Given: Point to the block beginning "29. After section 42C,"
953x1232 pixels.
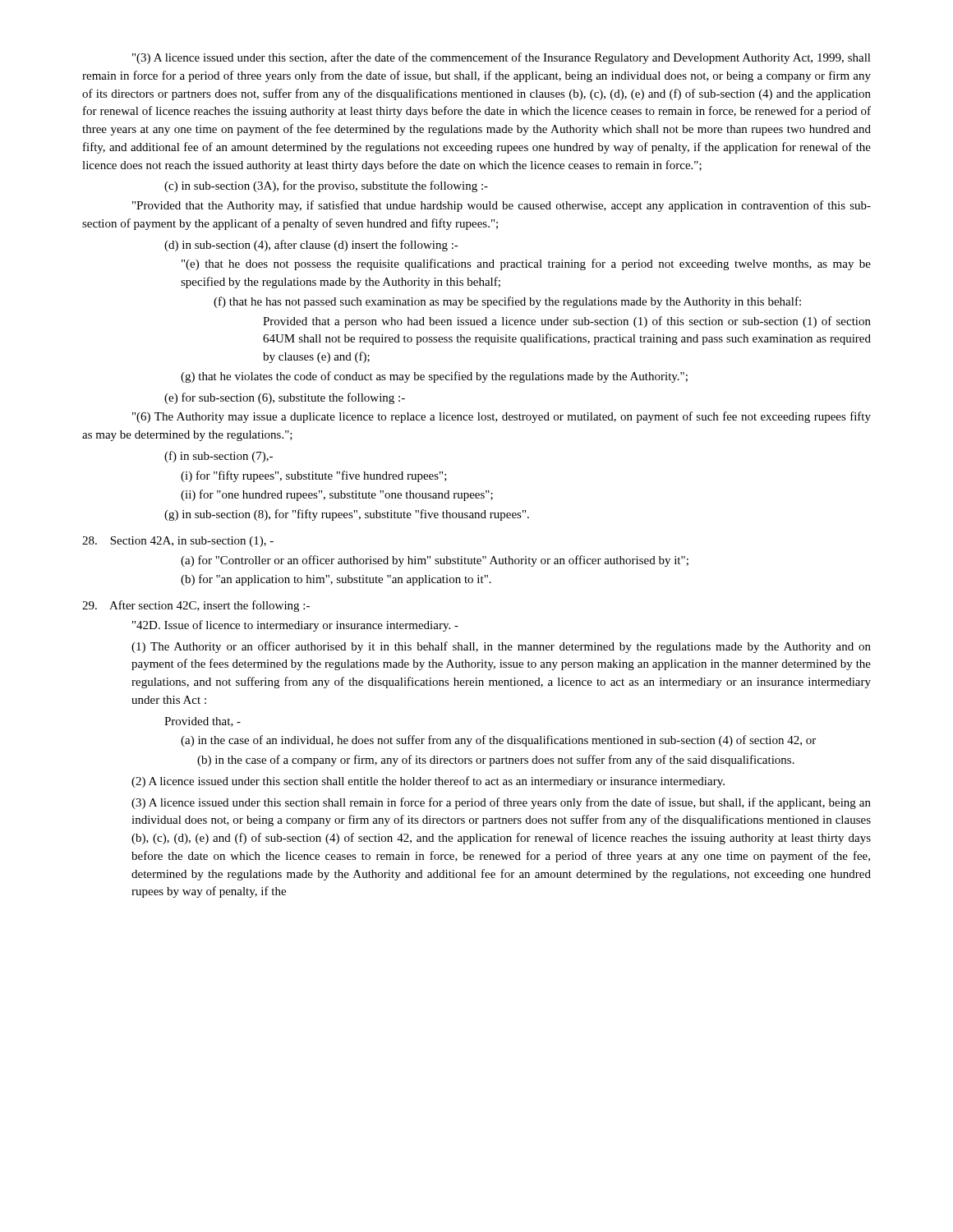Looking at the screenshot, I should [196, 606].
